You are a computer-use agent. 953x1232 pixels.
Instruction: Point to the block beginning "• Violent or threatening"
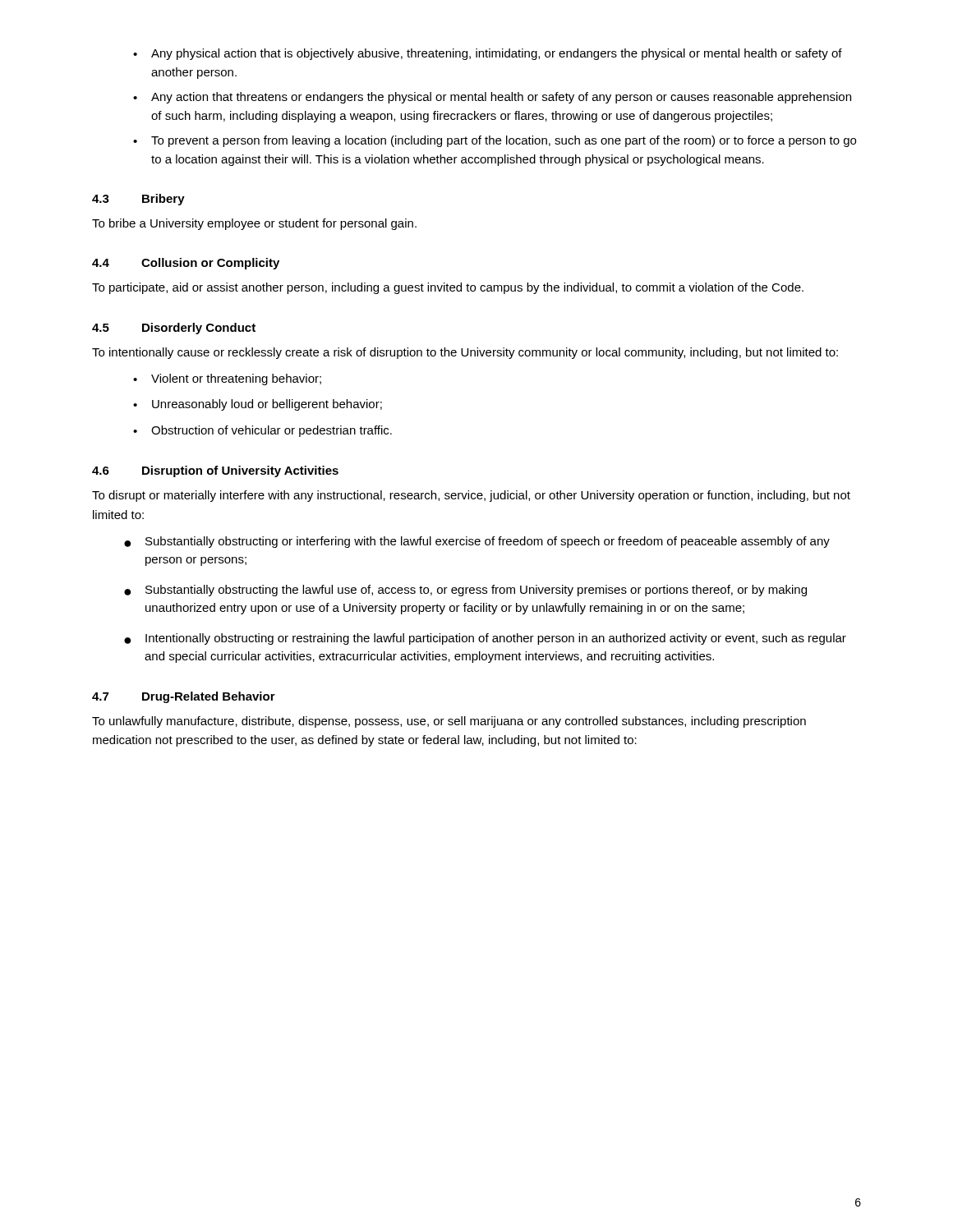[227, 379]
